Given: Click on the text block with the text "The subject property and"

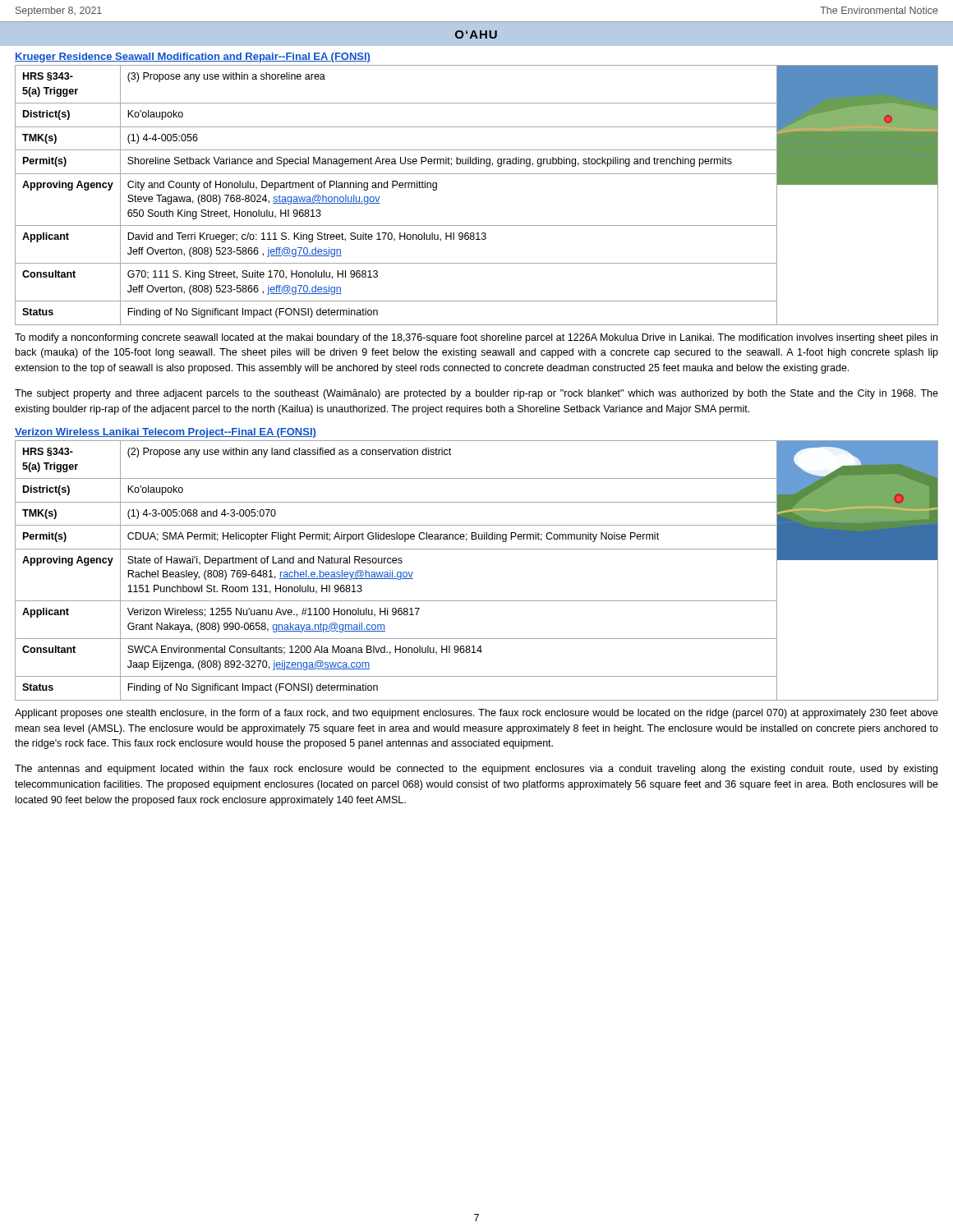Looking at the screenshot, I should point(476,401).
